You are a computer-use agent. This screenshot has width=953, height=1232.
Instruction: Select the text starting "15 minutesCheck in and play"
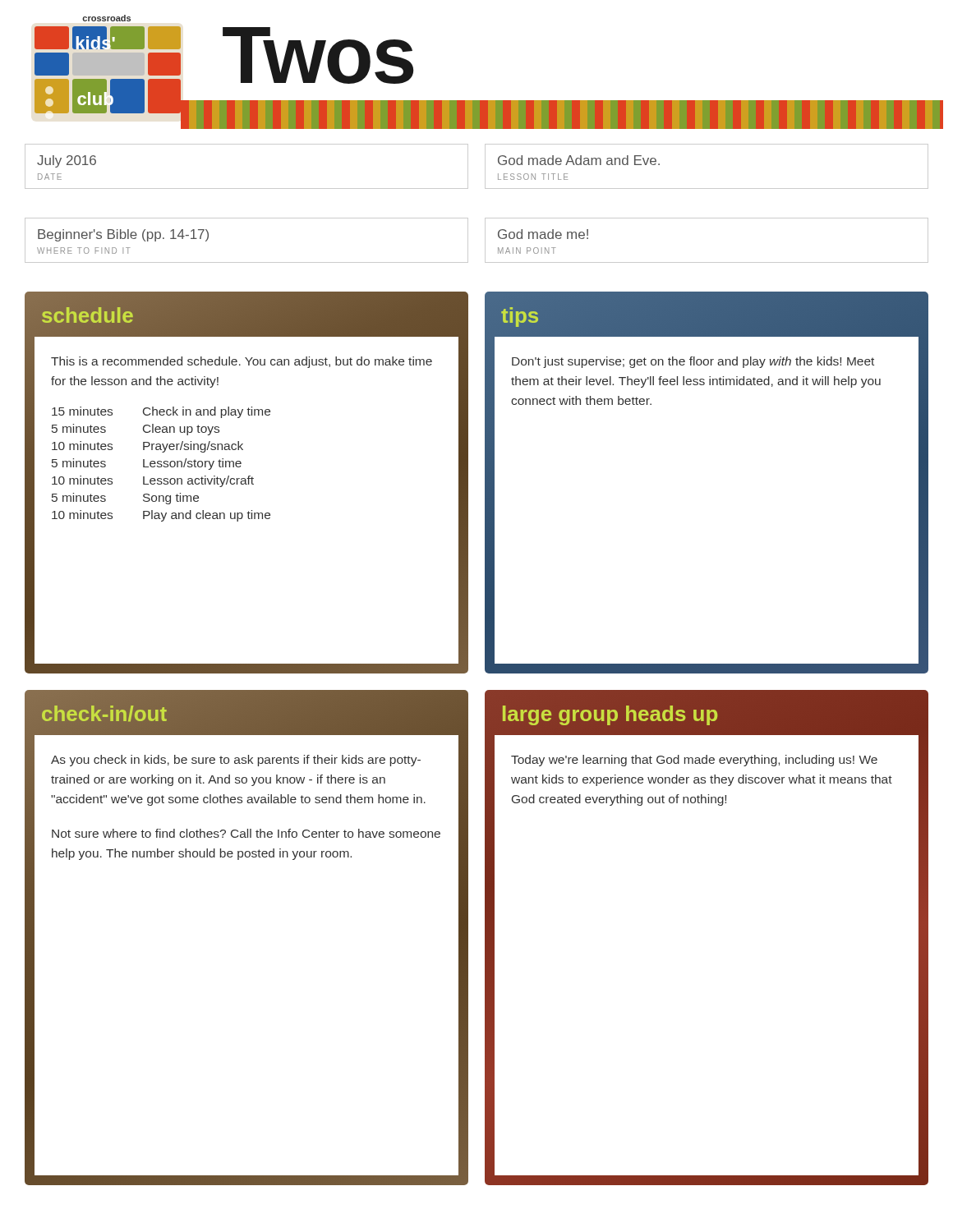click(161, 411)
